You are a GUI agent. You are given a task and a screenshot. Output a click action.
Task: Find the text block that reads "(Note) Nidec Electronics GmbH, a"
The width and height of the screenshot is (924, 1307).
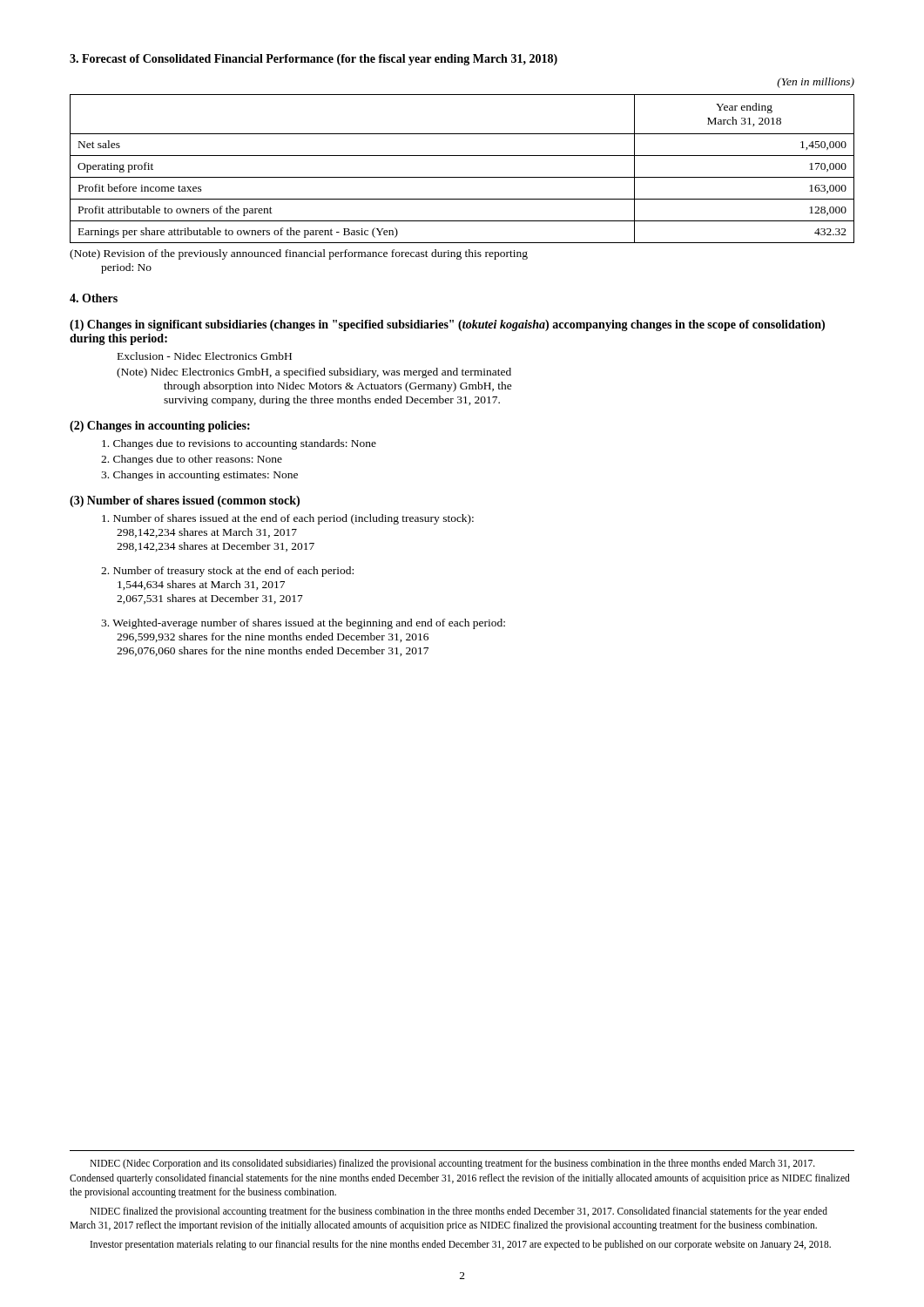coord(314,386)
